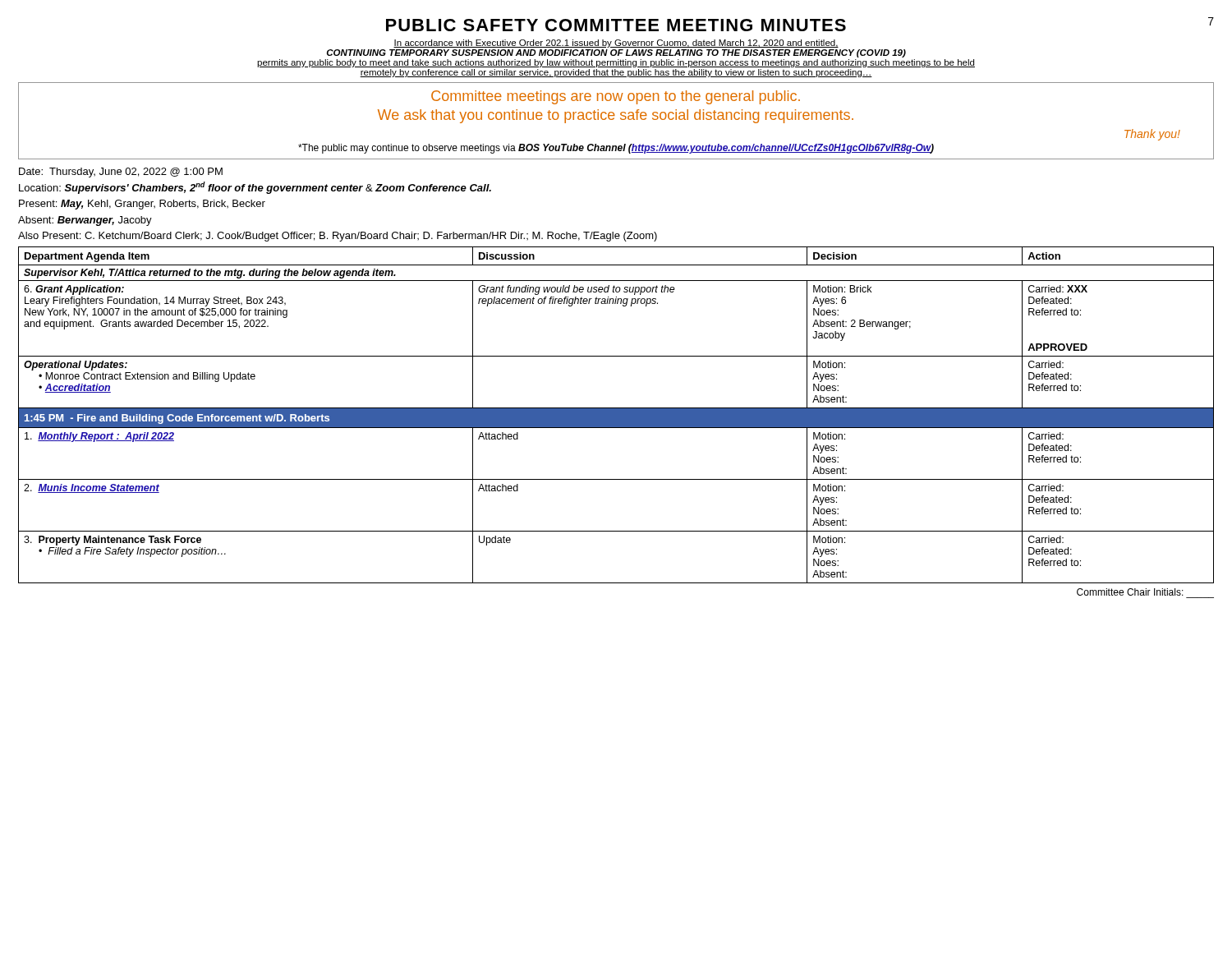The image size is (1232, 953).
Task: Click on the table containing "Motion: Ayes: Noes:"
Action: 616,415
